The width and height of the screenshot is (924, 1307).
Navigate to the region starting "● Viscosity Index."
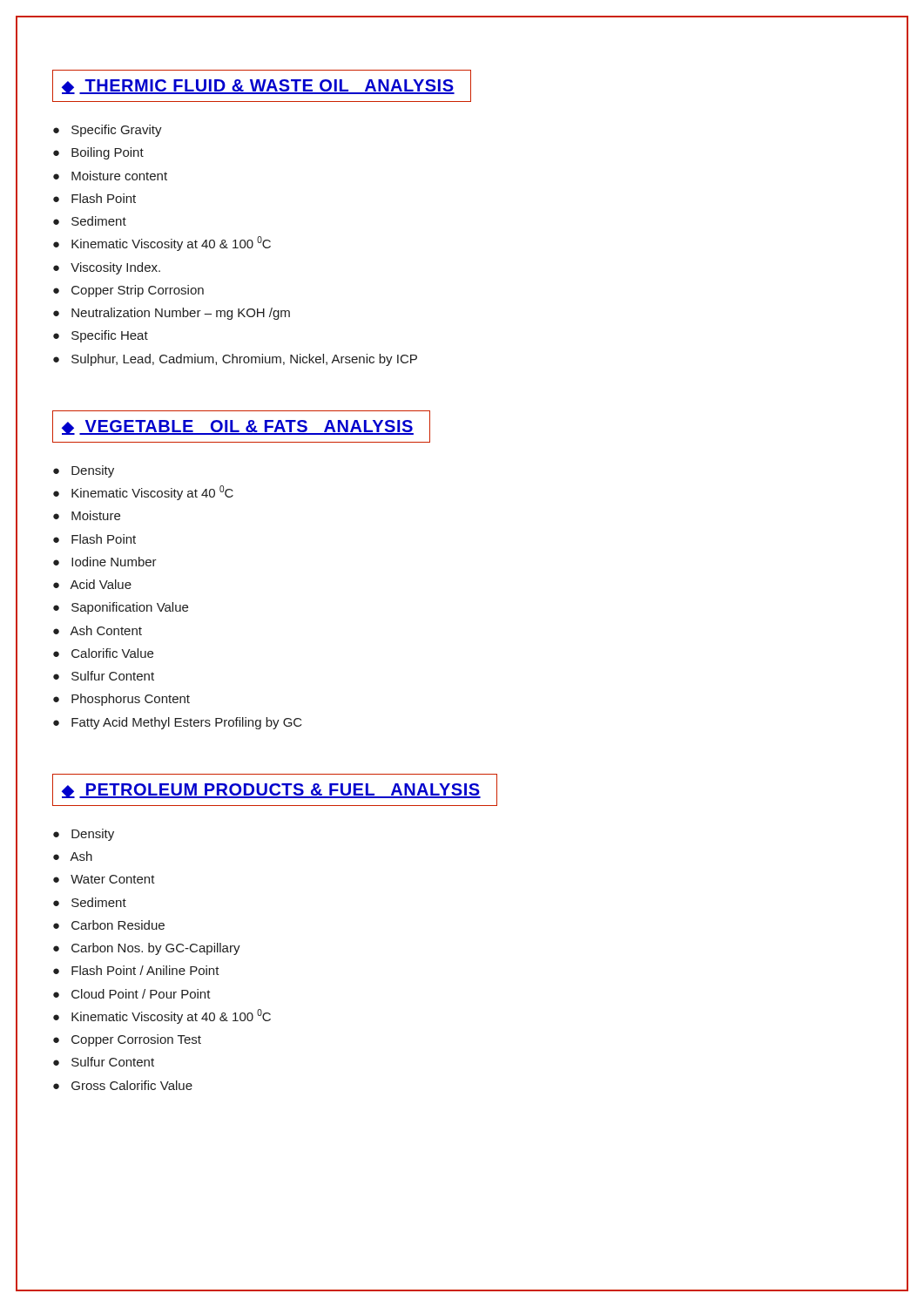(107, 267)
